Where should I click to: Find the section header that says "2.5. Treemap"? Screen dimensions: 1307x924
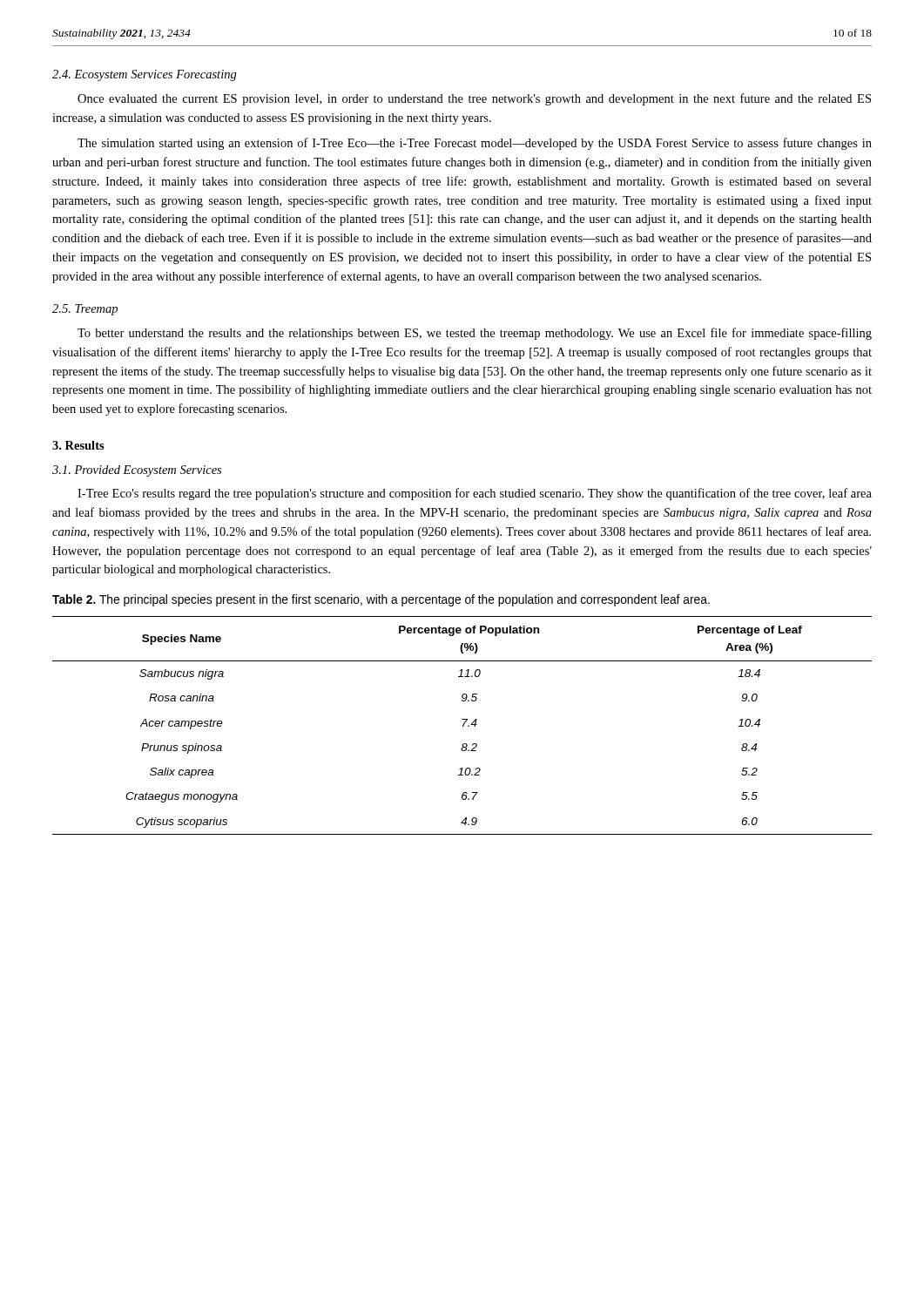pos(85,309)
